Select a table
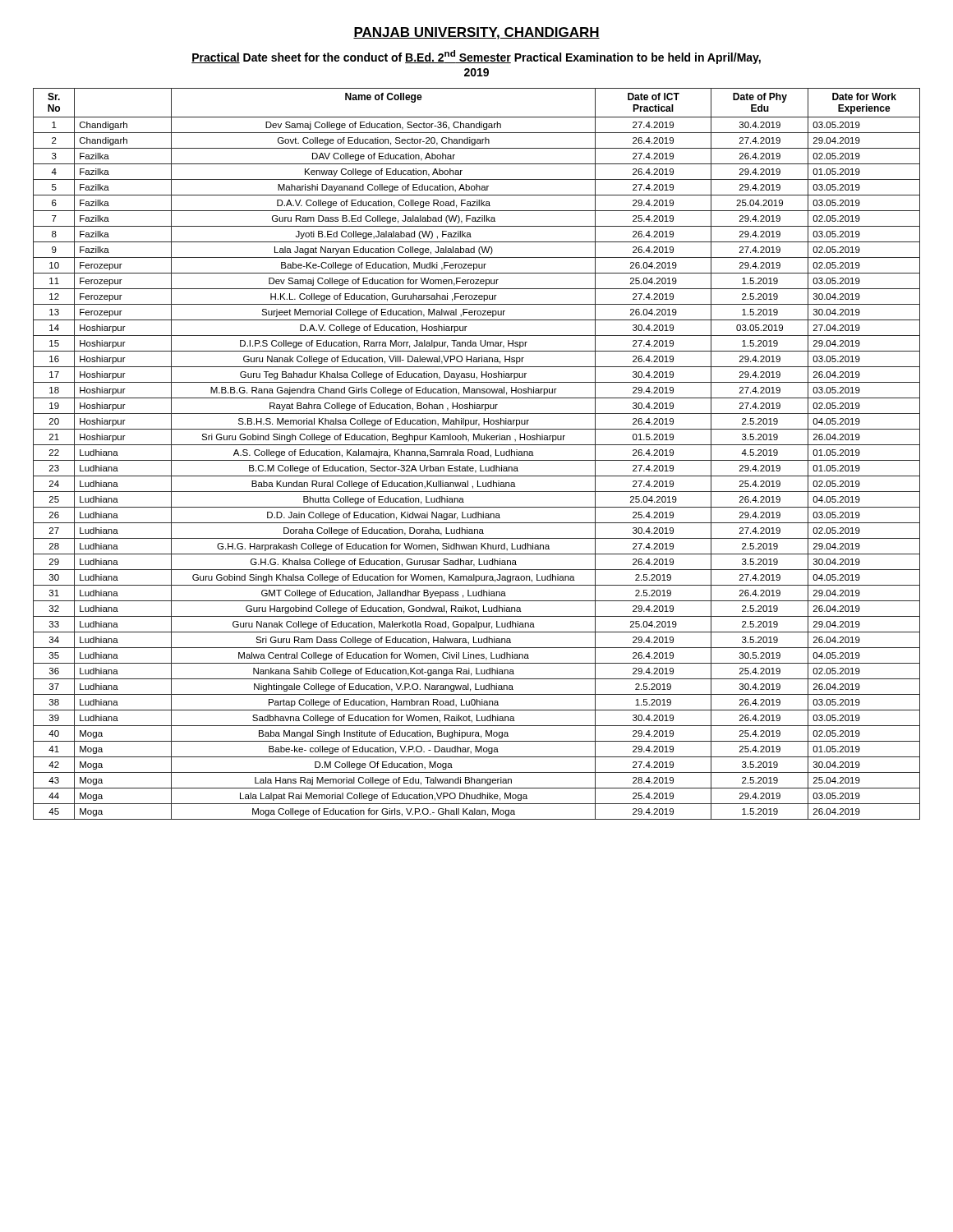 click(476, 453)
